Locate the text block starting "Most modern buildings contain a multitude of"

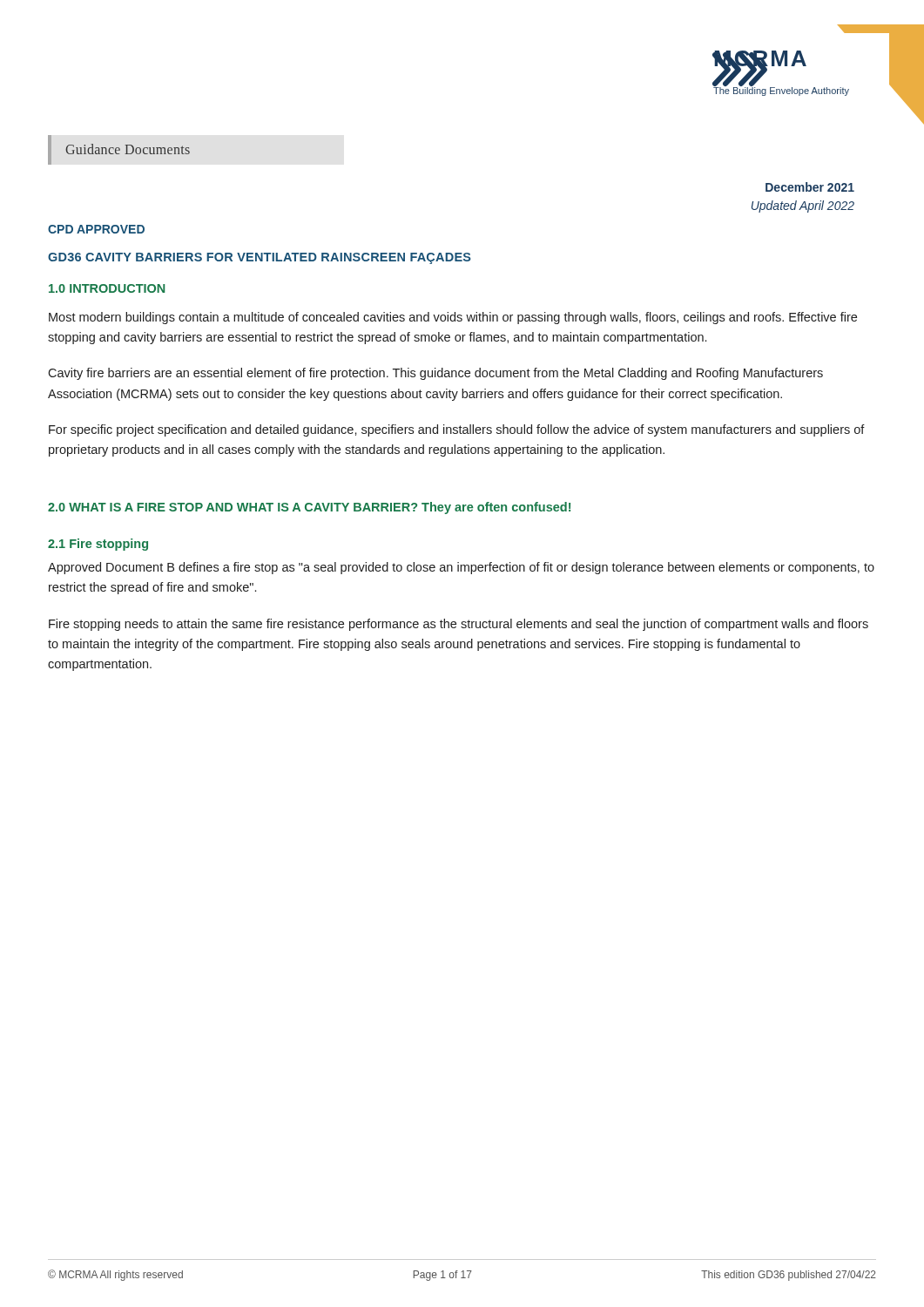tap(453, 327)
